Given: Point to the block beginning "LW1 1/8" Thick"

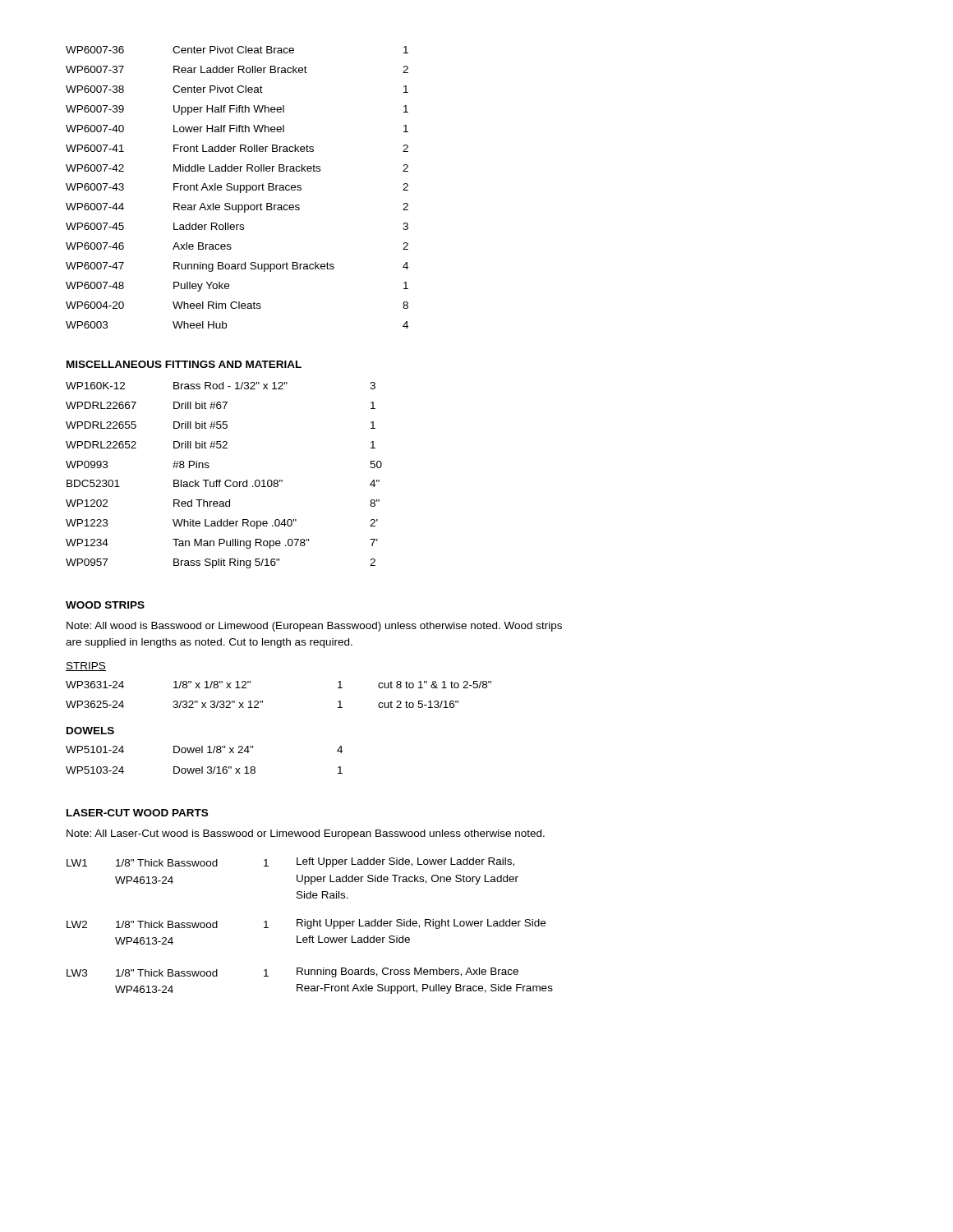Looking at the screenshot, I should 476,879.
